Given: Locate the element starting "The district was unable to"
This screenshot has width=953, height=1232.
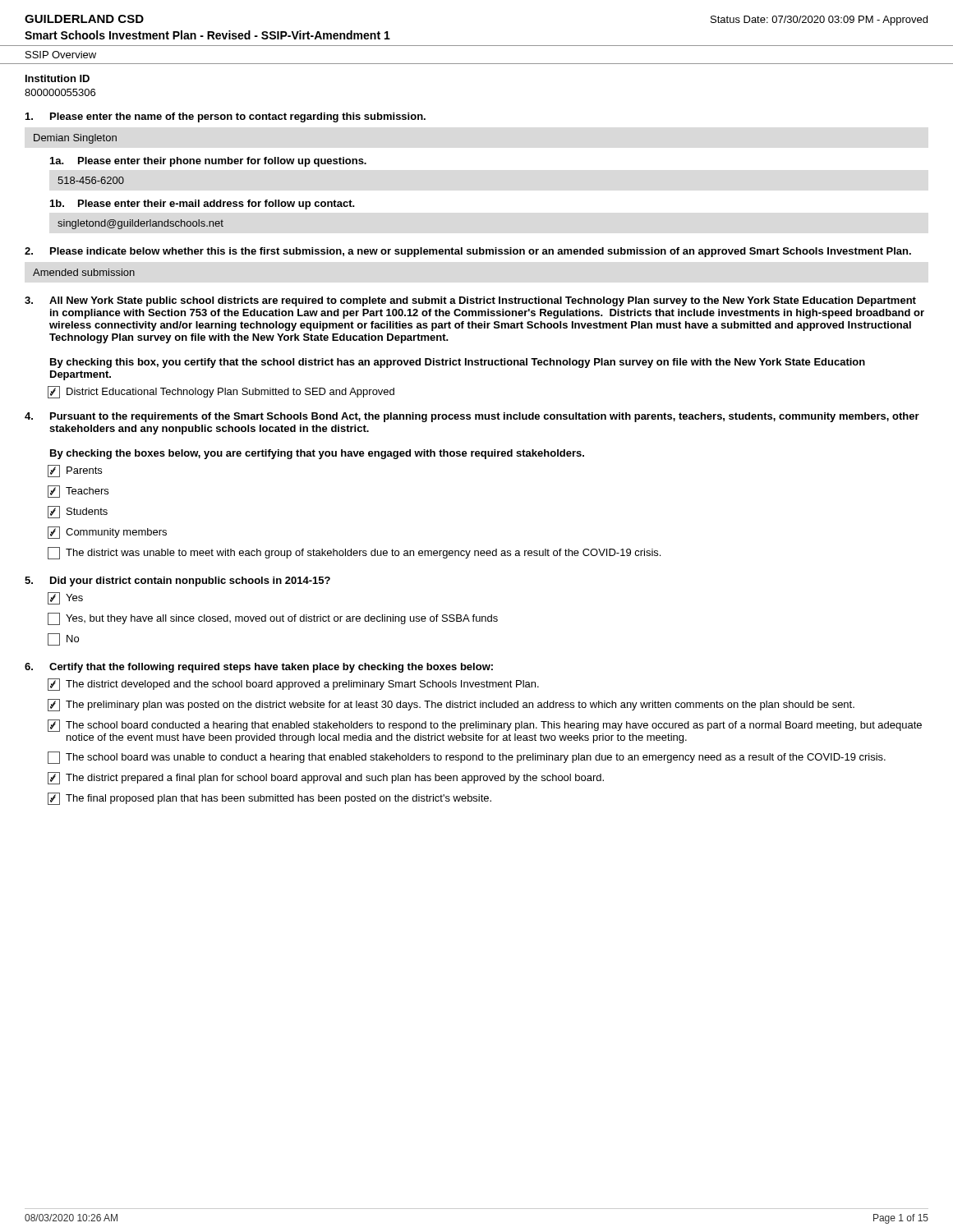Looking at the screenshot, I should [364, 552].
